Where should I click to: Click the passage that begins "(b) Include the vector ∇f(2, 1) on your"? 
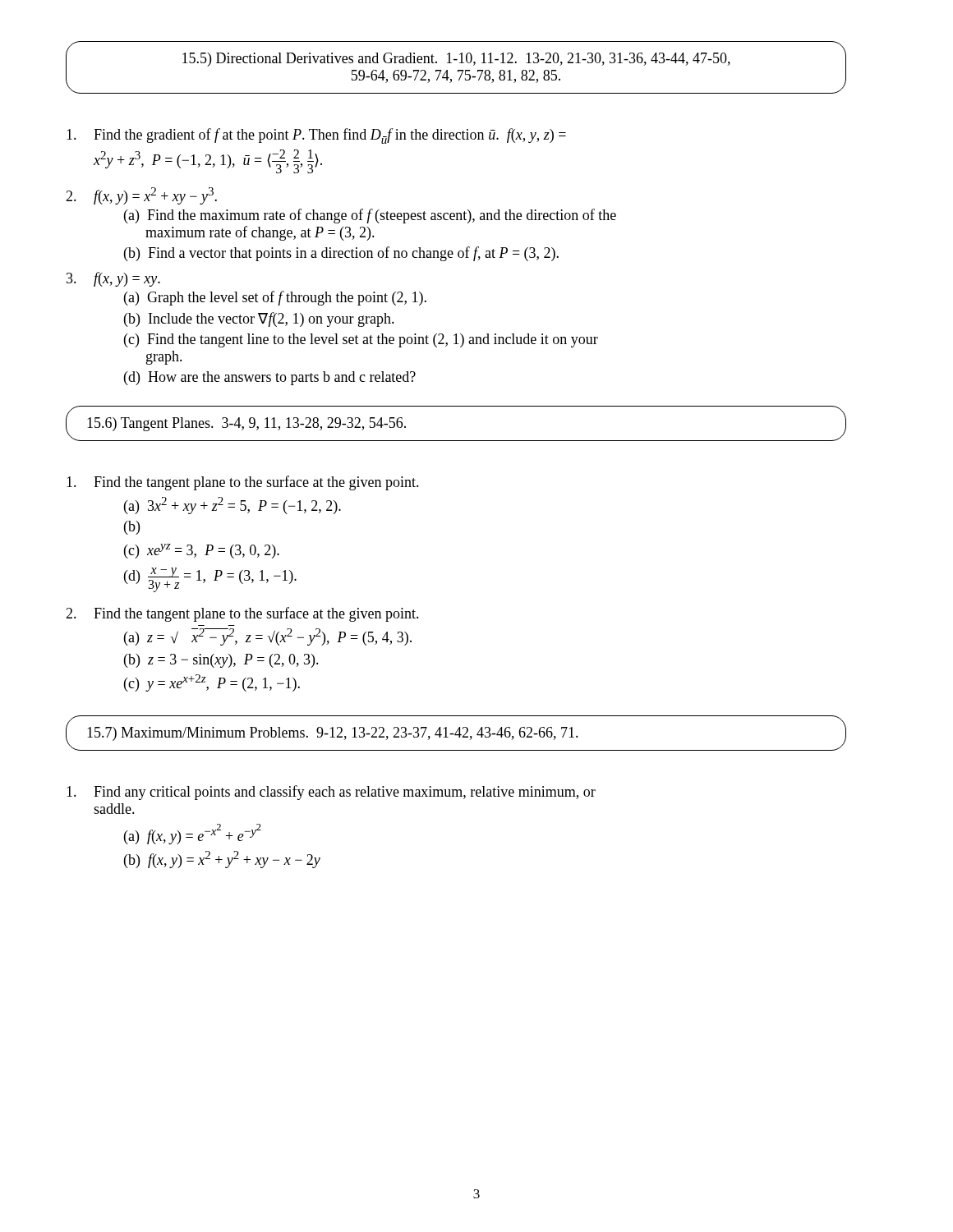click(x=259, y=319)
